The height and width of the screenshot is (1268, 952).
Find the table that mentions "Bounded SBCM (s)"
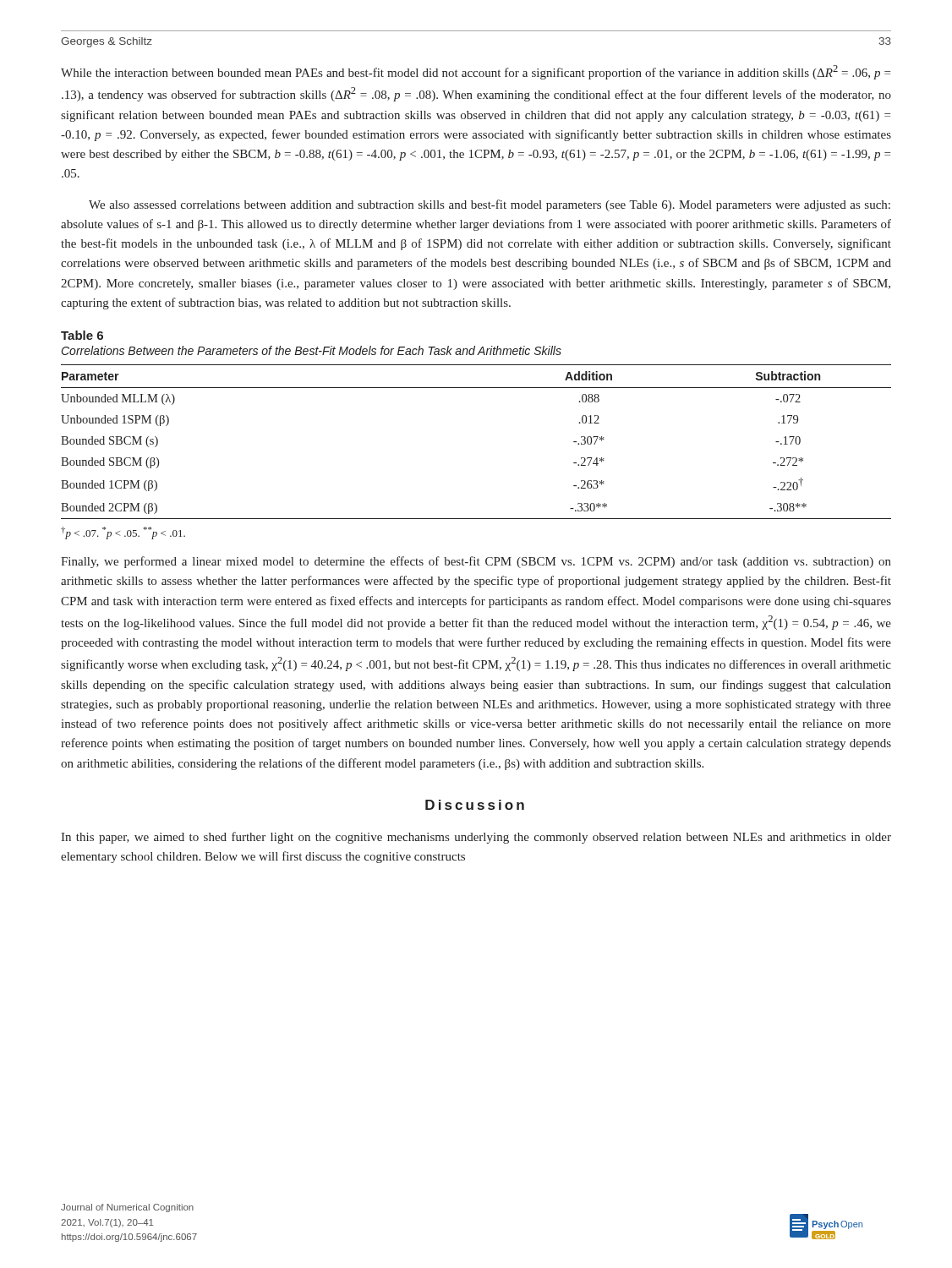click(476, 442)
